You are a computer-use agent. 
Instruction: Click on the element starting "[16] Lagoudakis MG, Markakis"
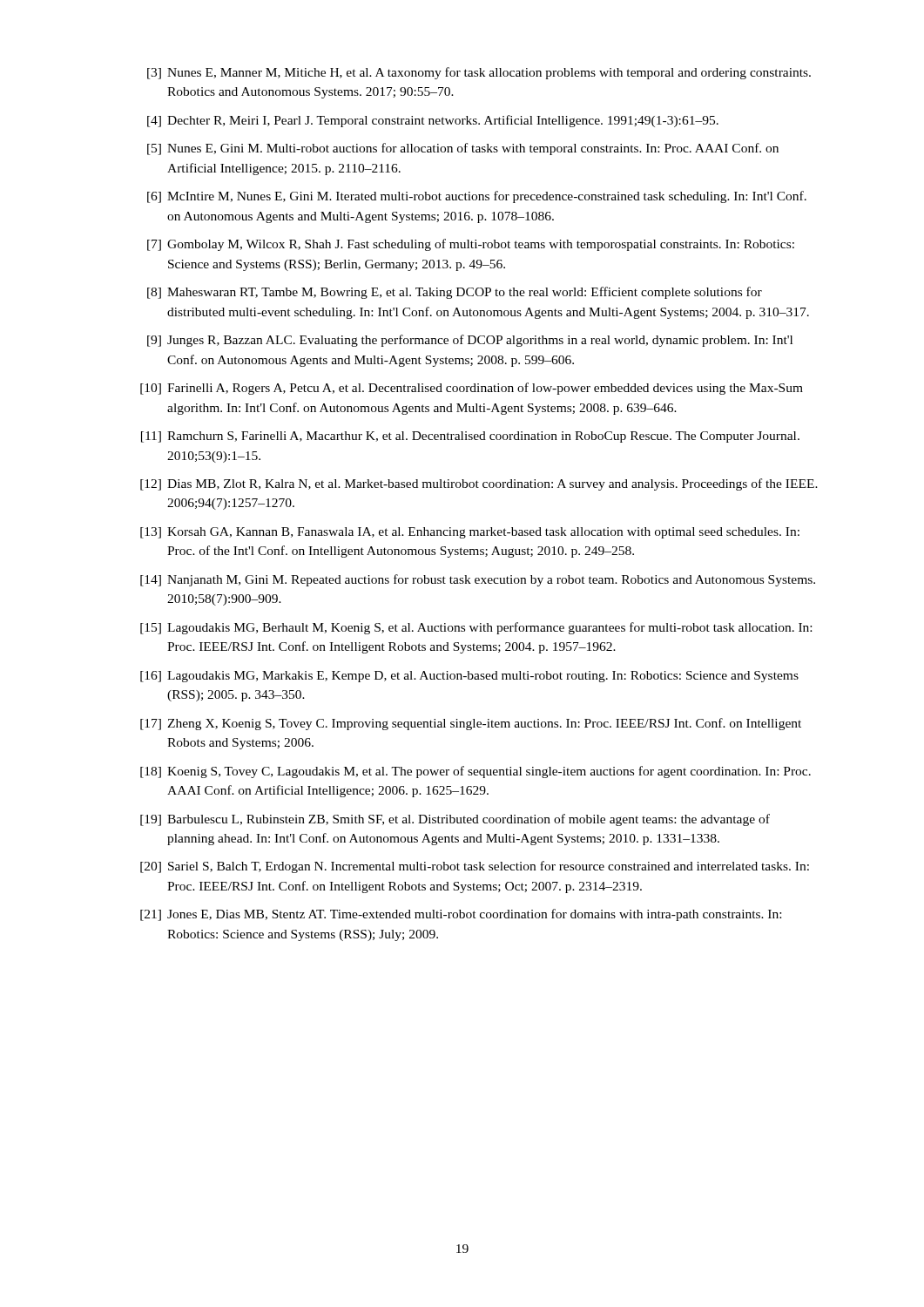click(x=474, y=685)
